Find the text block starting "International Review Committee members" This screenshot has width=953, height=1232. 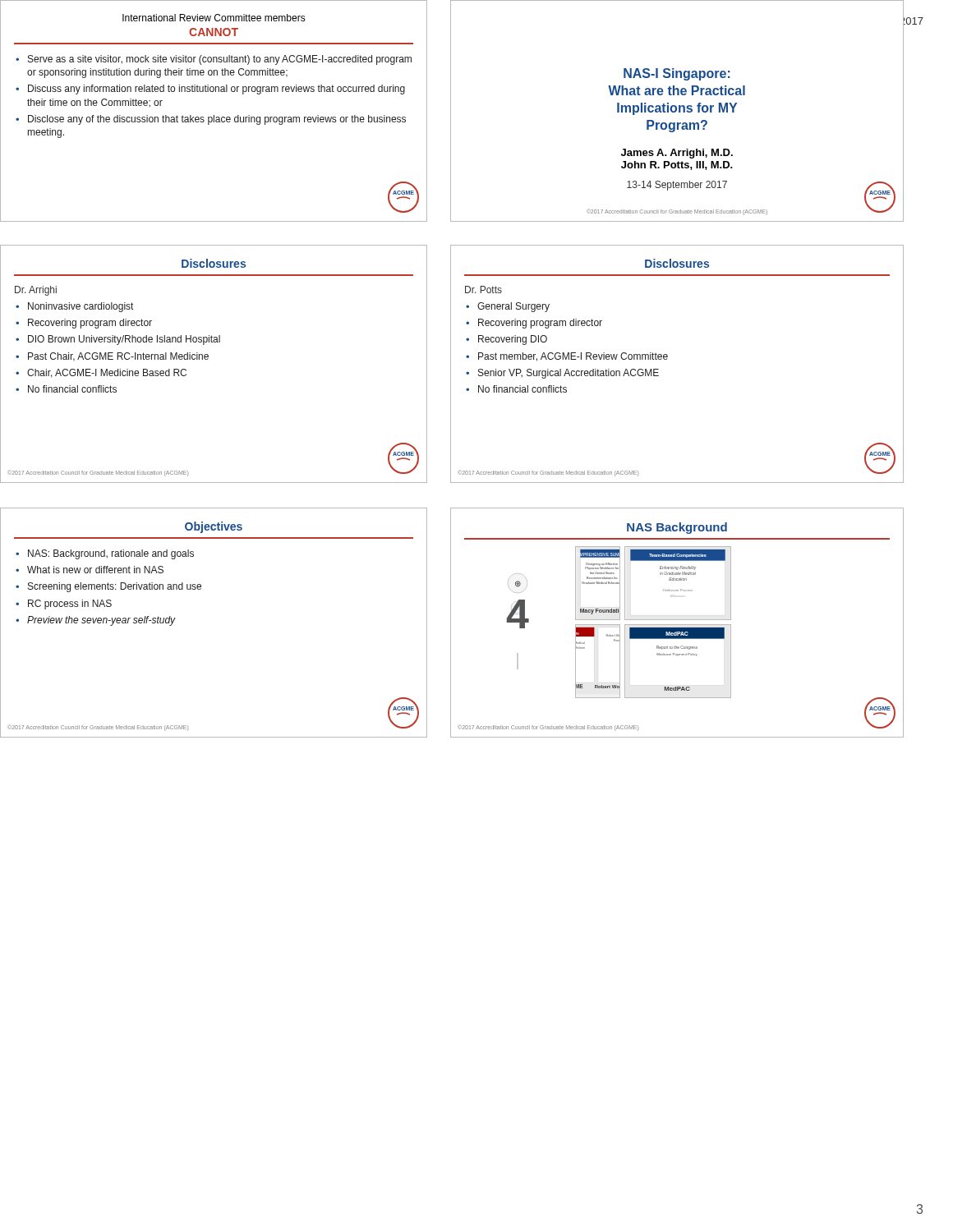[217, 114]
